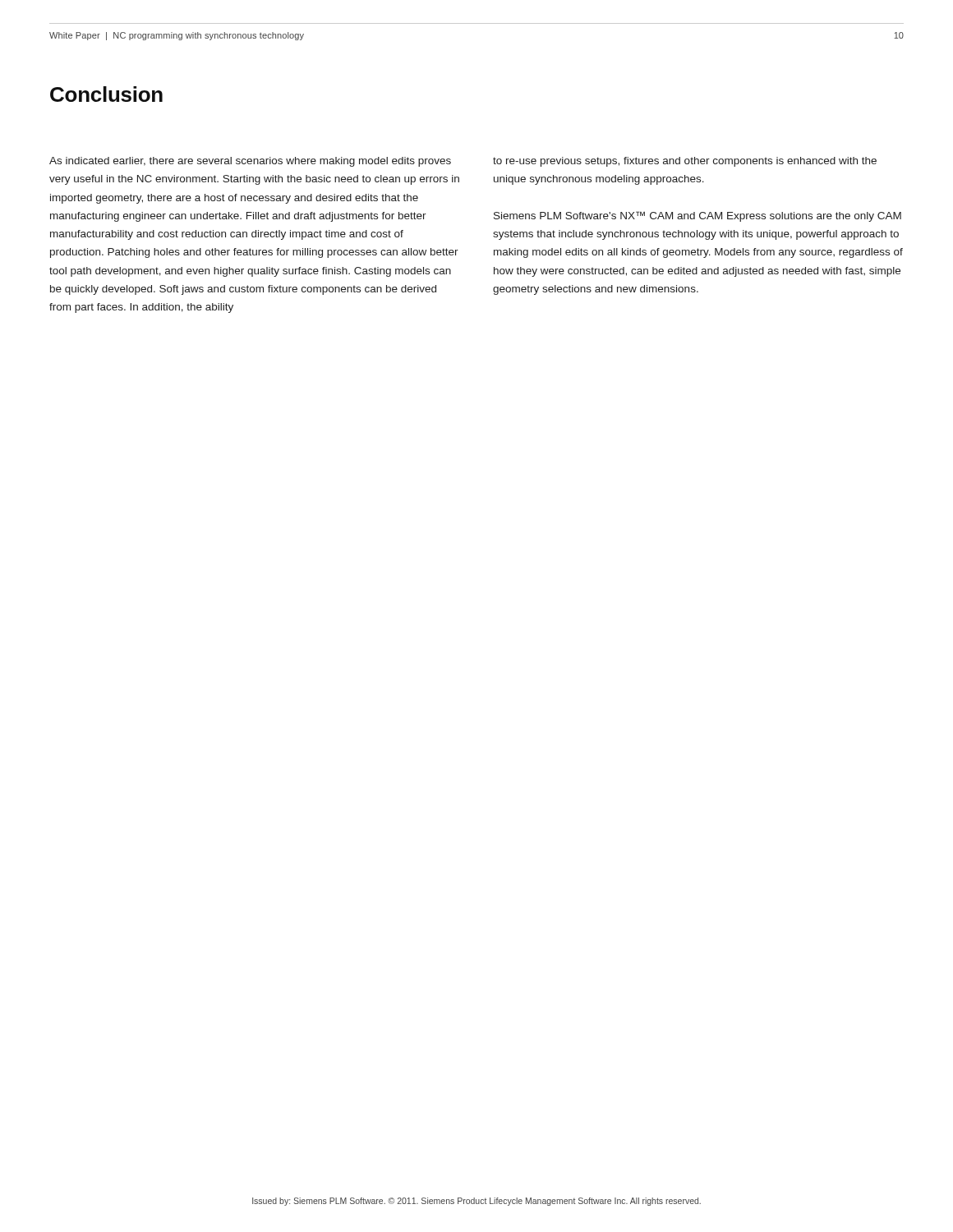Where is the passage that starts "As indicated earlier, there are several"?
Image resolution: width=953 pixels, height=1232 pixels.
click(x=255, y=234)
